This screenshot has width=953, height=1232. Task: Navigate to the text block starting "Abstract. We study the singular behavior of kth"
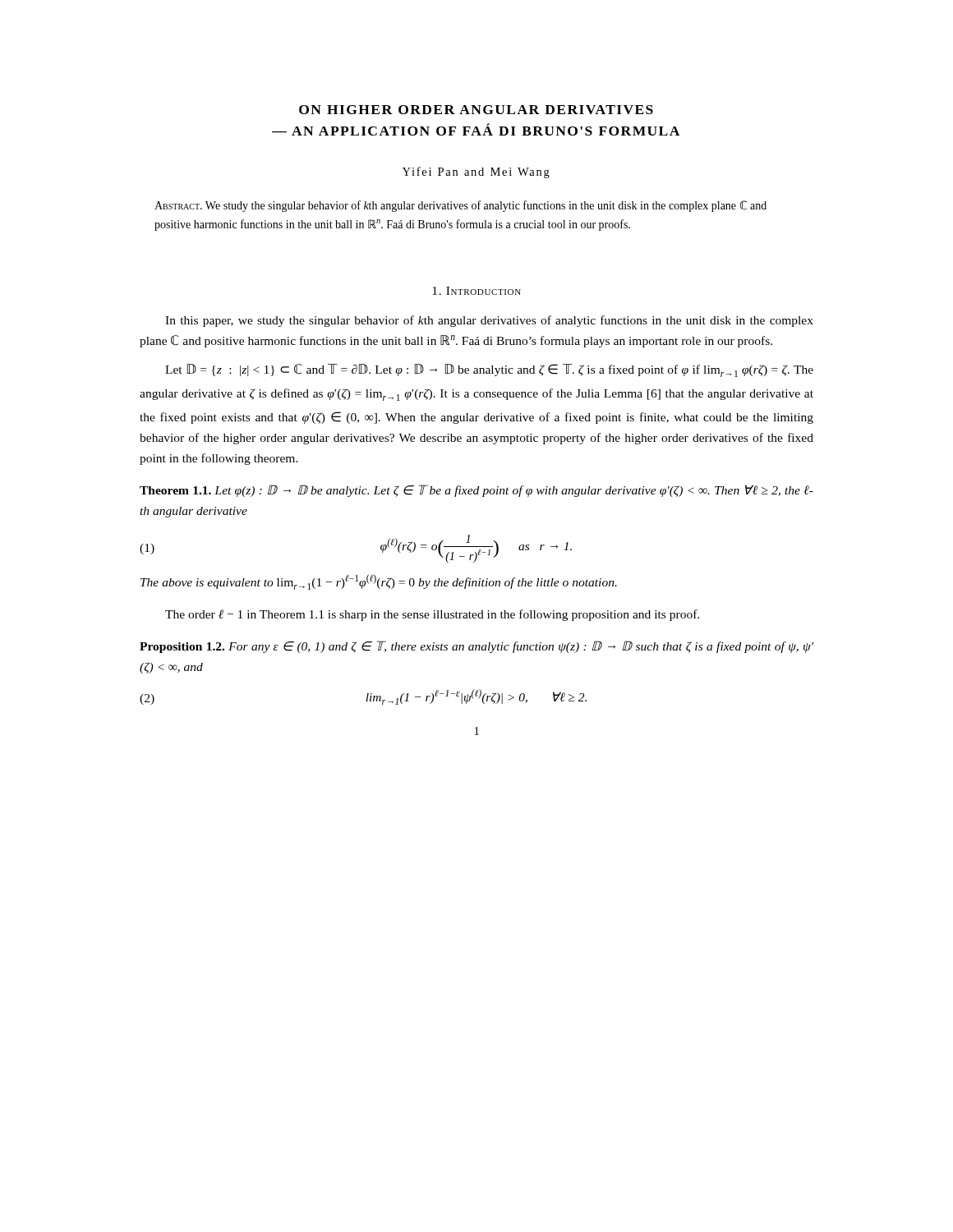pyautogui.click(x=461, y=215)
